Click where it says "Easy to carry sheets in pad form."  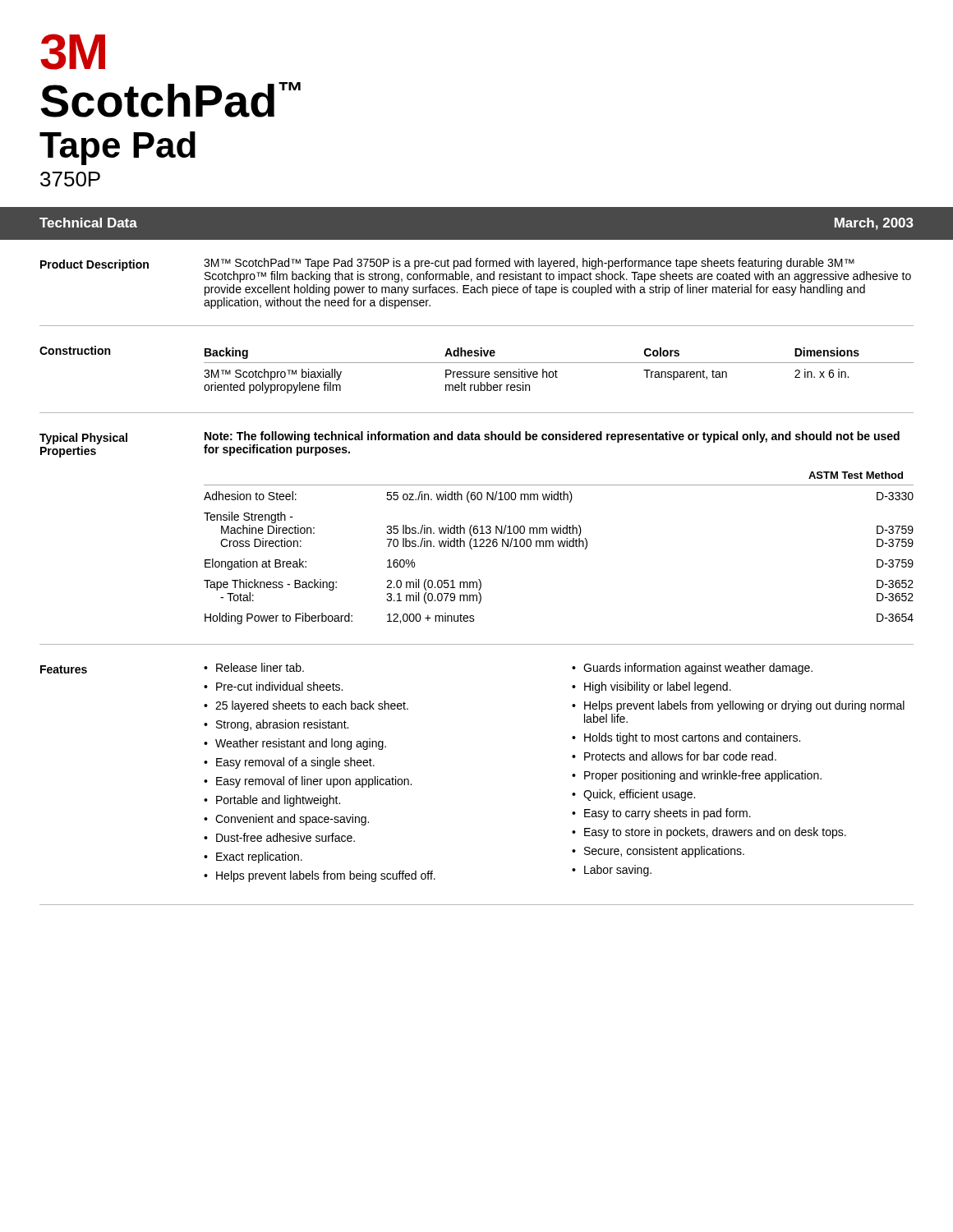click(x=667, y=813)
